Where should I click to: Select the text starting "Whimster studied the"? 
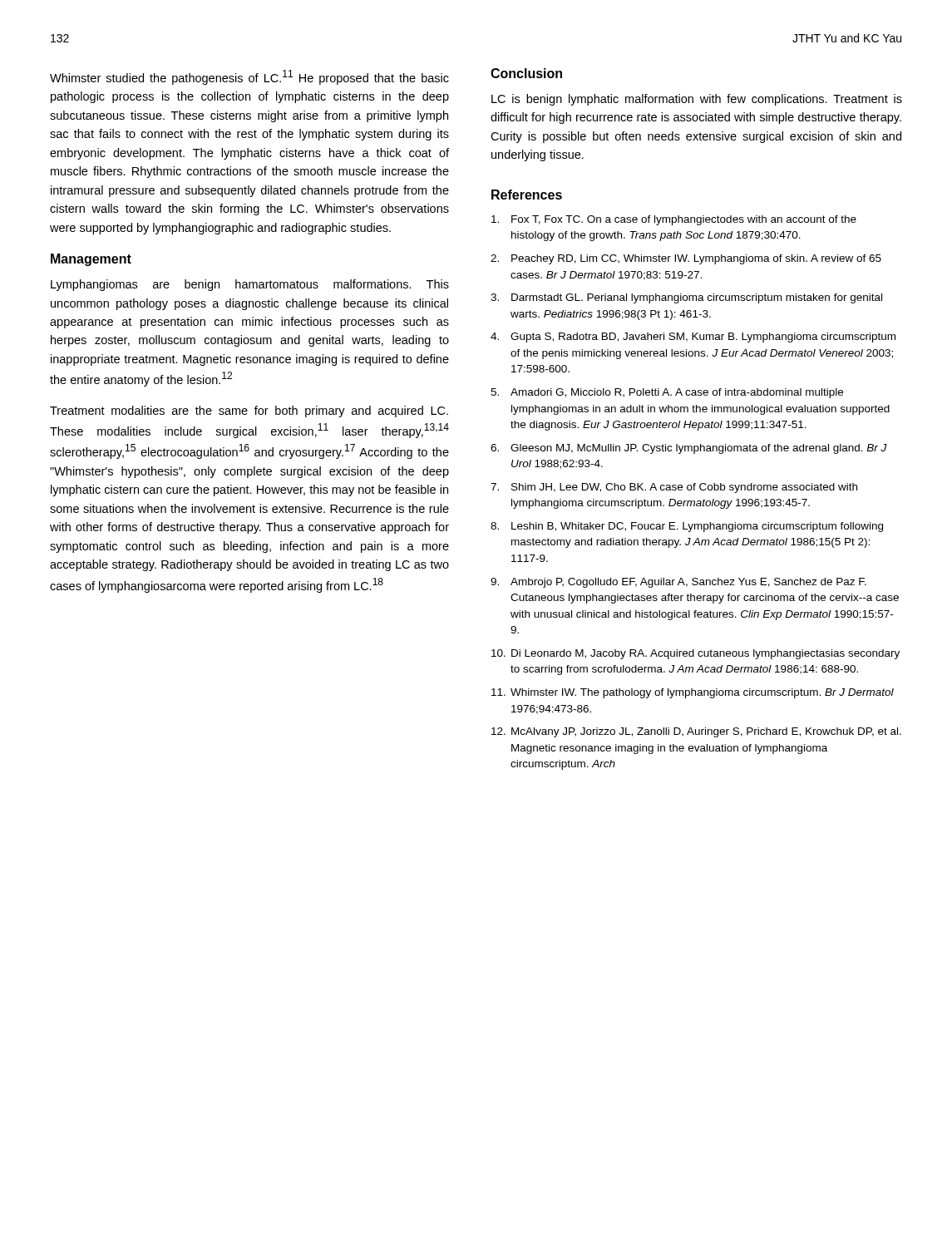[x=249, y=151]
